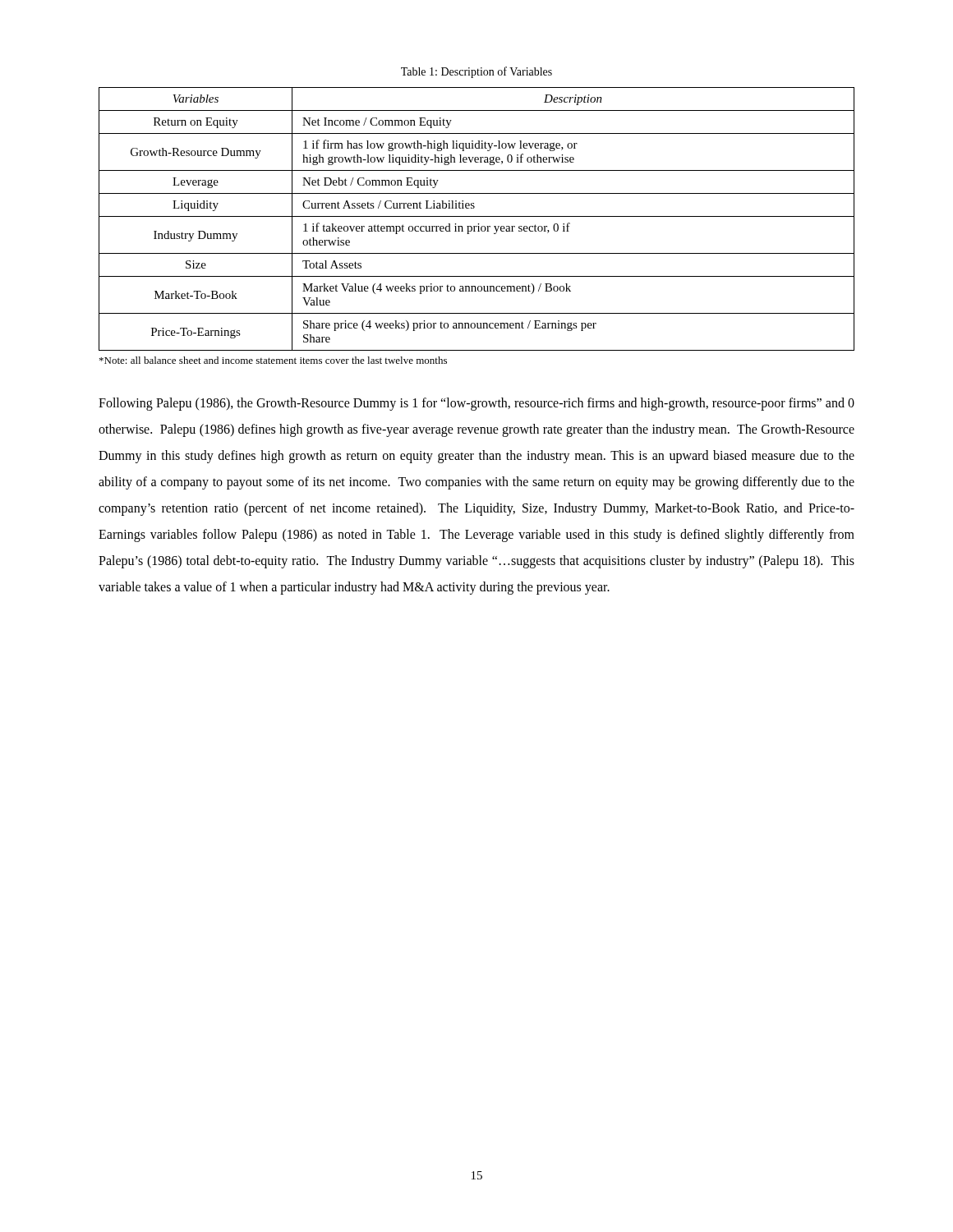This screenshot has height=1232, width=953.
Task: Find the table
Action: pyautogui.click(x=476, y=219)
